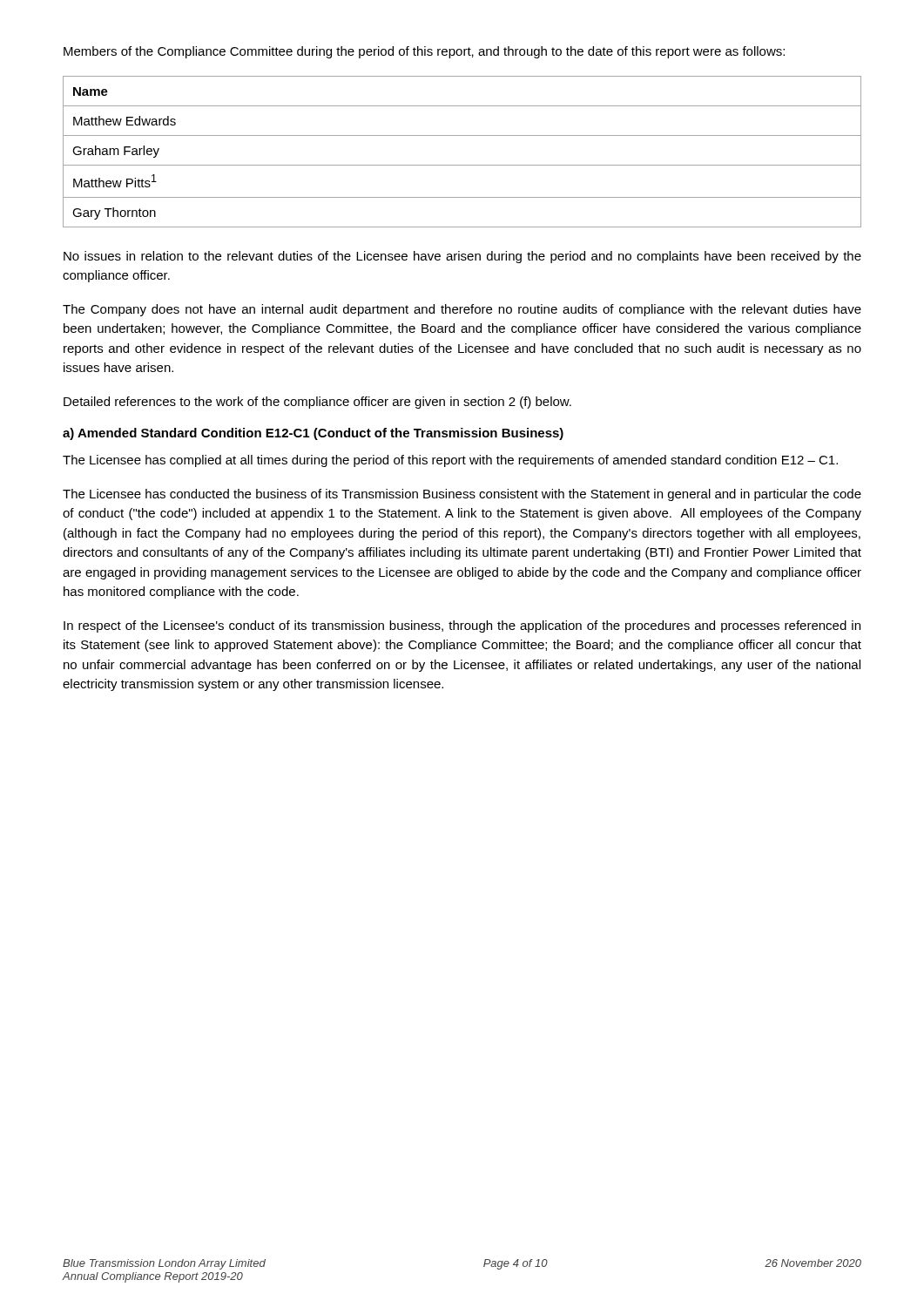Click on the text block containing "The Licensee has complied at"

[451, 460]
